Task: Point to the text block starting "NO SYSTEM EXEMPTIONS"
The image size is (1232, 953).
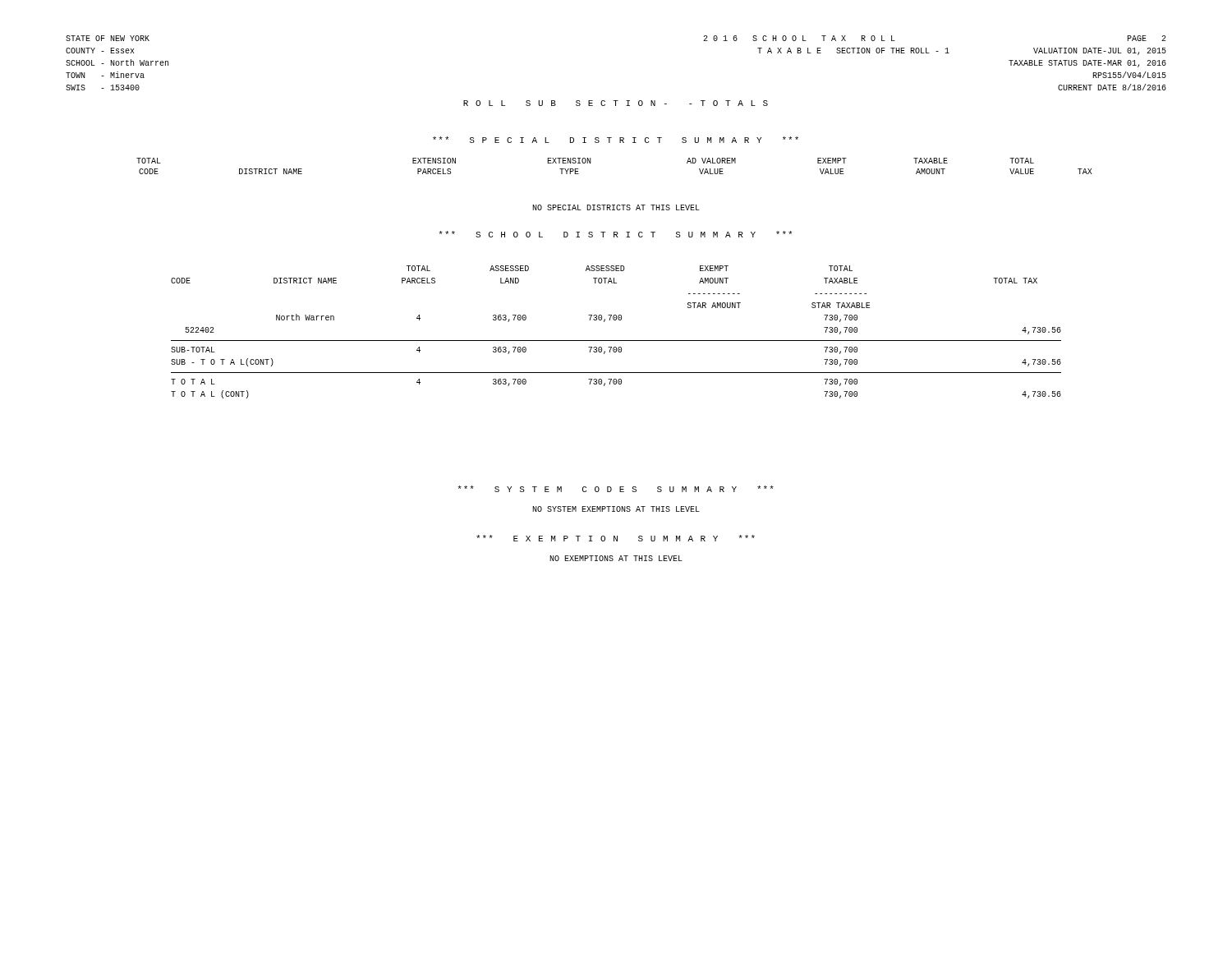Action: click(x=616, y=510)
